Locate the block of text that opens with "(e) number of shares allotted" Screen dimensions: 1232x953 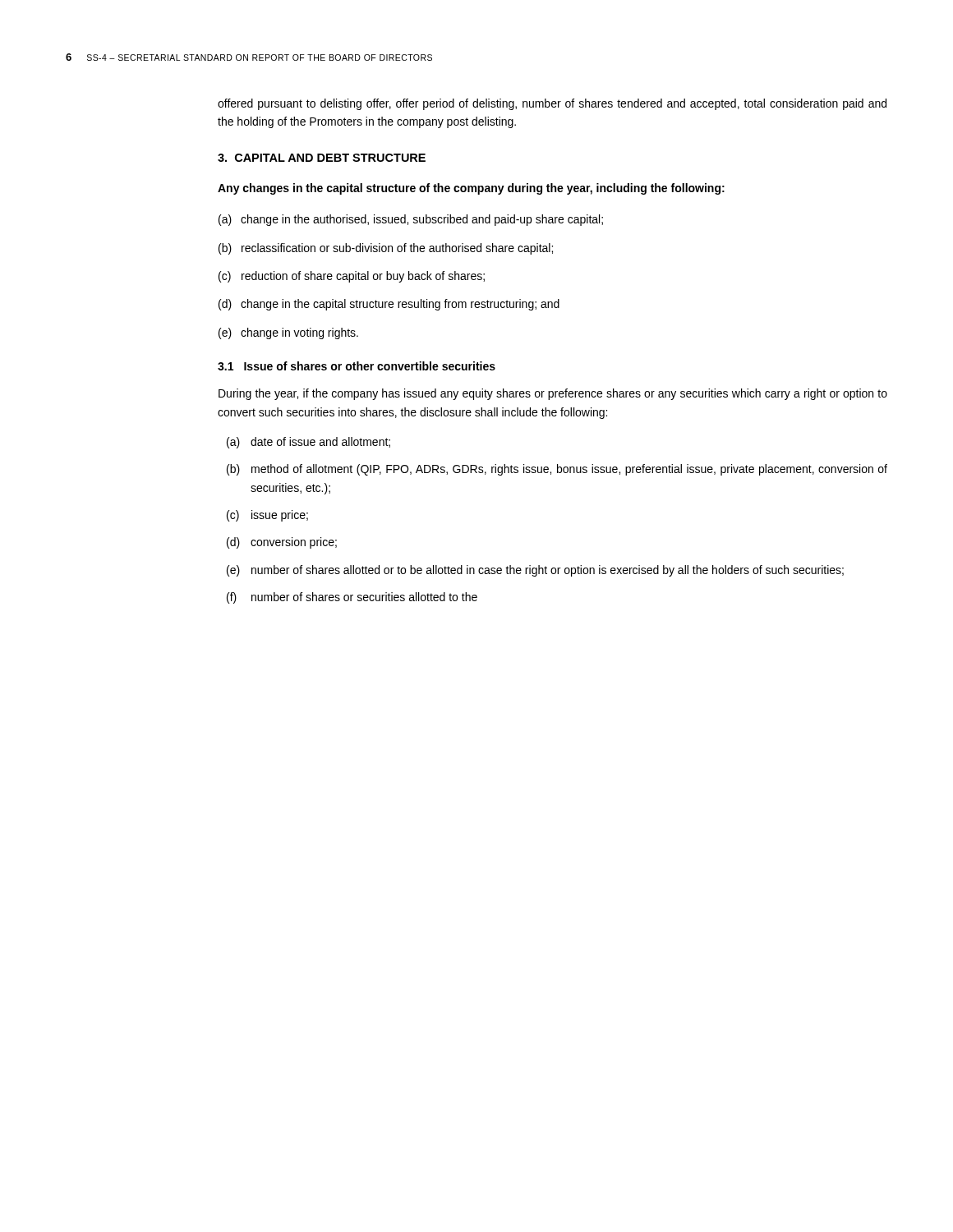click(x=557, y=570)
